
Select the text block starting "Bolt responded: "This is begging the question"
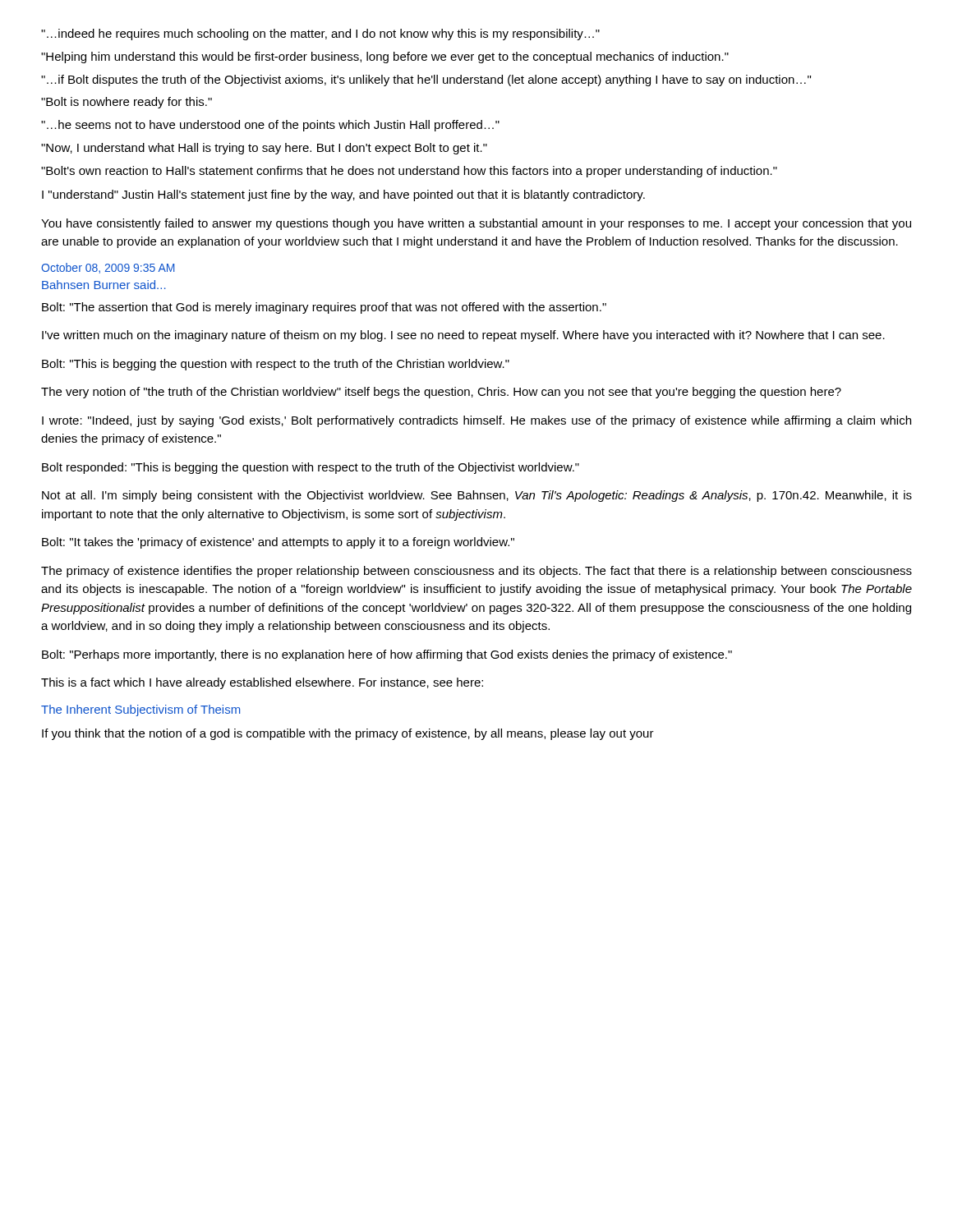pos(310,467)
